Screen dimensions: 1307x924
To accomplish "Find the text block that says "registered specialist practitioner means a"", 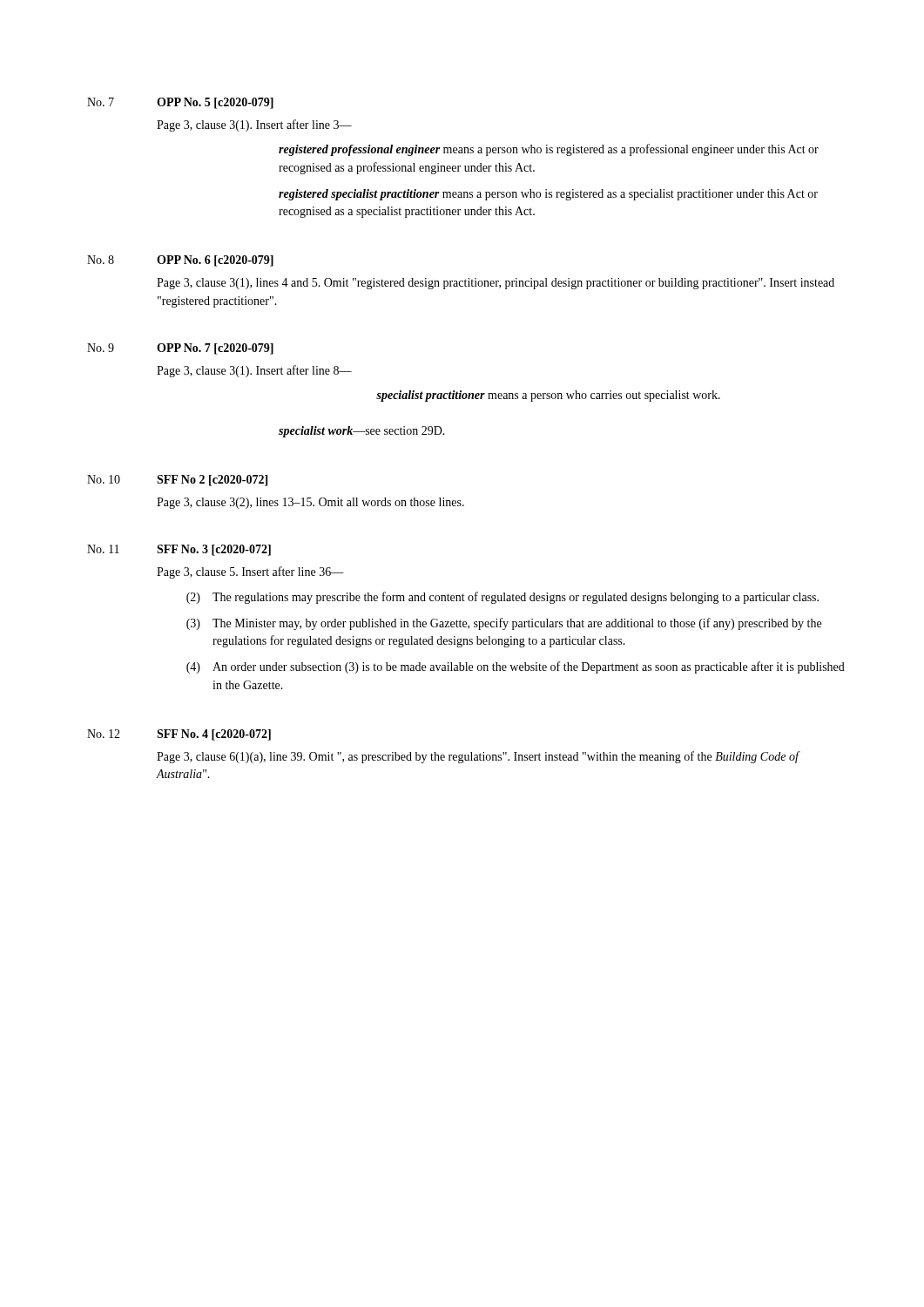I will [548, 203].
